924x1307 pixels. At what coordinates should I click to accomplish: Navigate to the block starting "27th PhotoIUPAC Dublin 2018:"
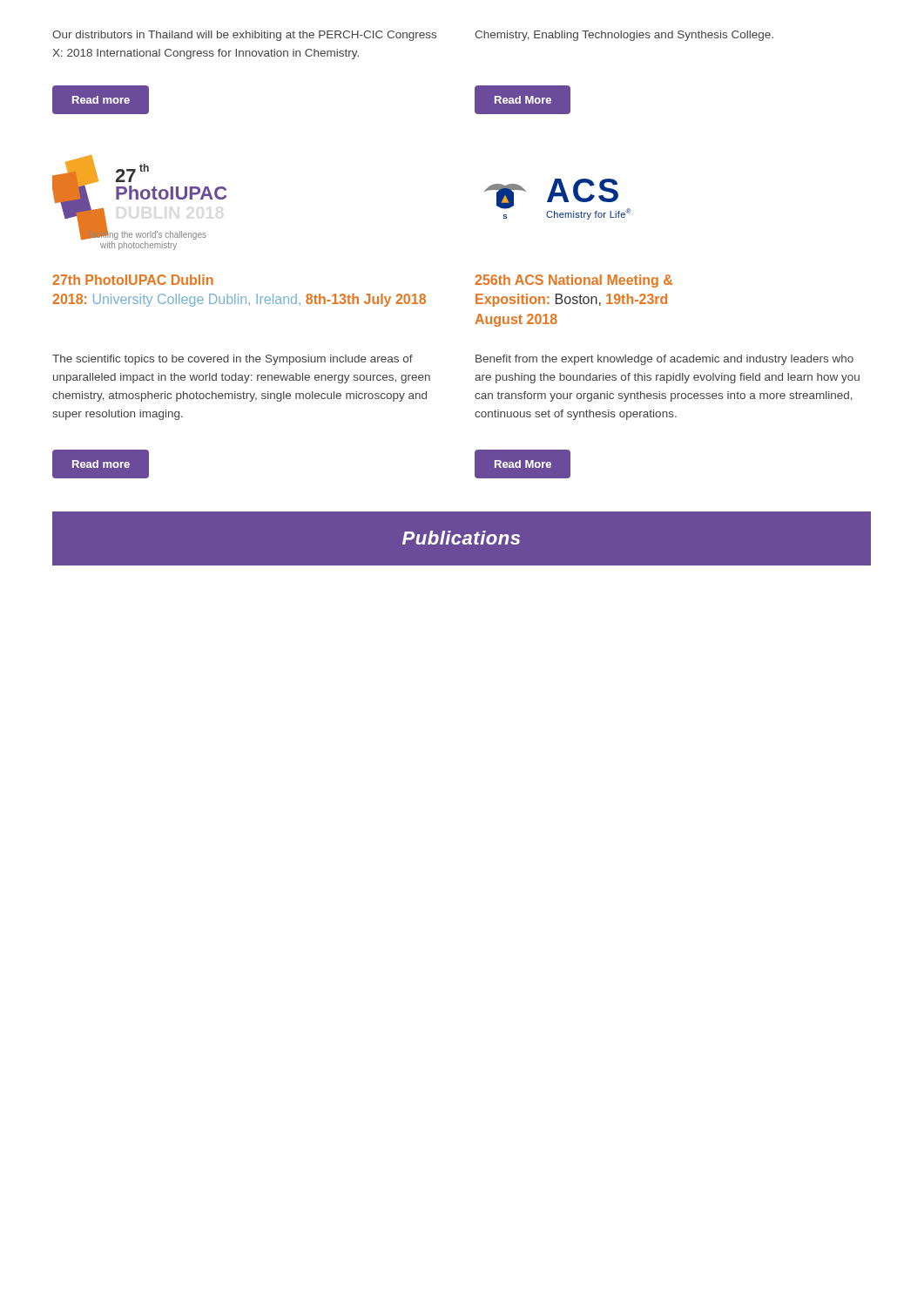(250, 290)
